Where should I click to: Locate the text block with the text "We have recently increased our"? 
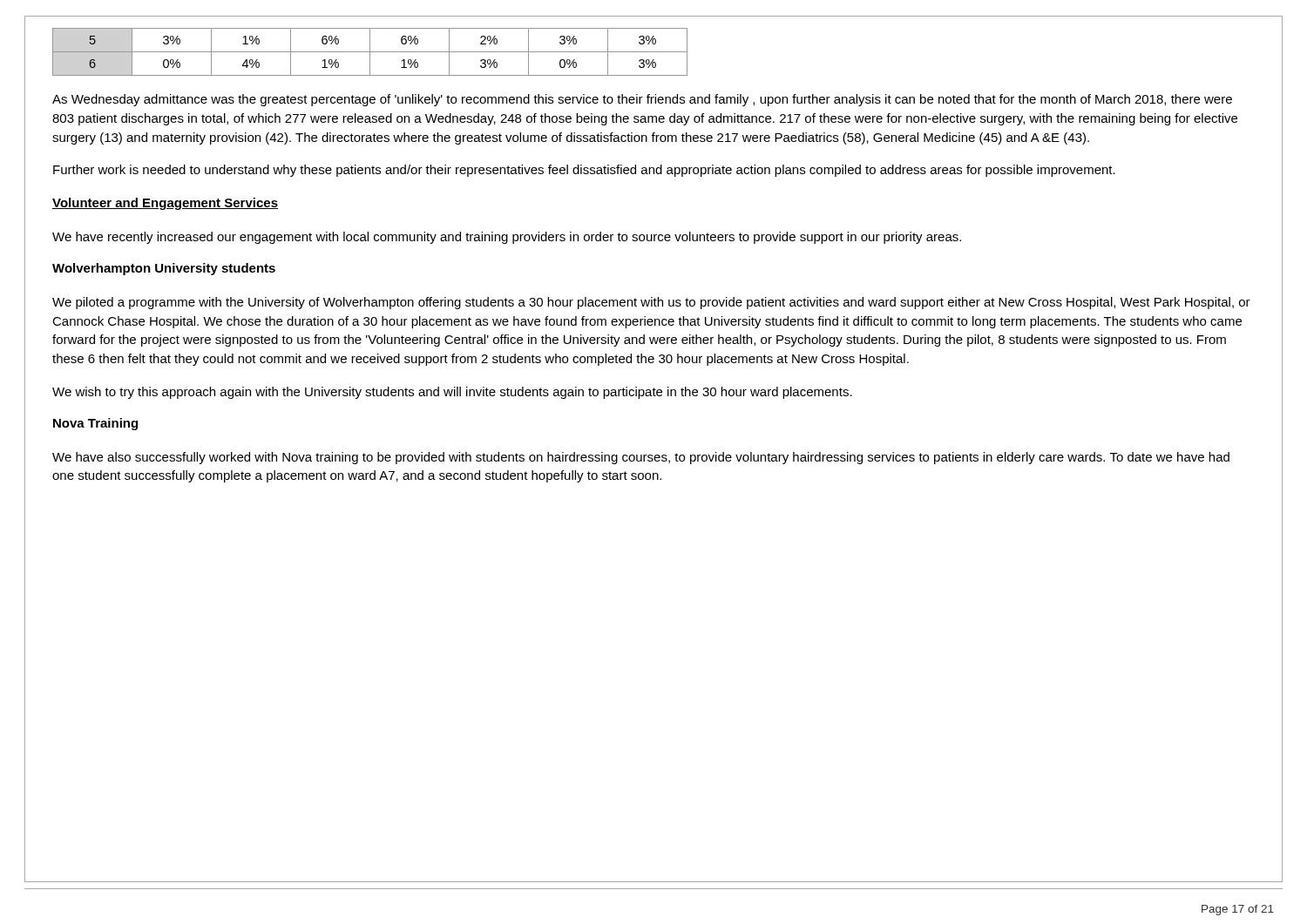[507, 236]
